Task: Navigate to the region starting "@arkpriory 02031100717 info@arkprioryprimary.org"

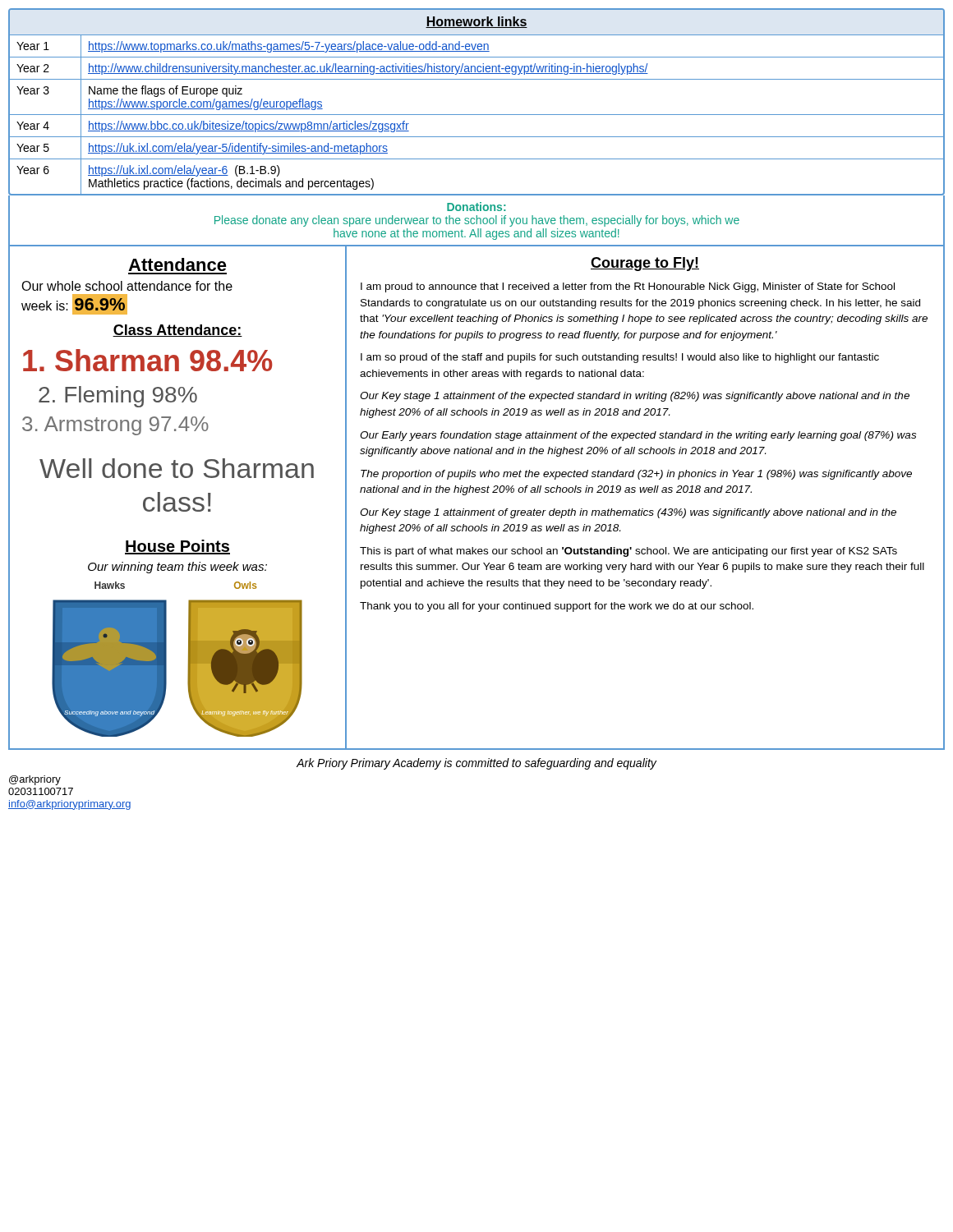Action: (70, 791)
